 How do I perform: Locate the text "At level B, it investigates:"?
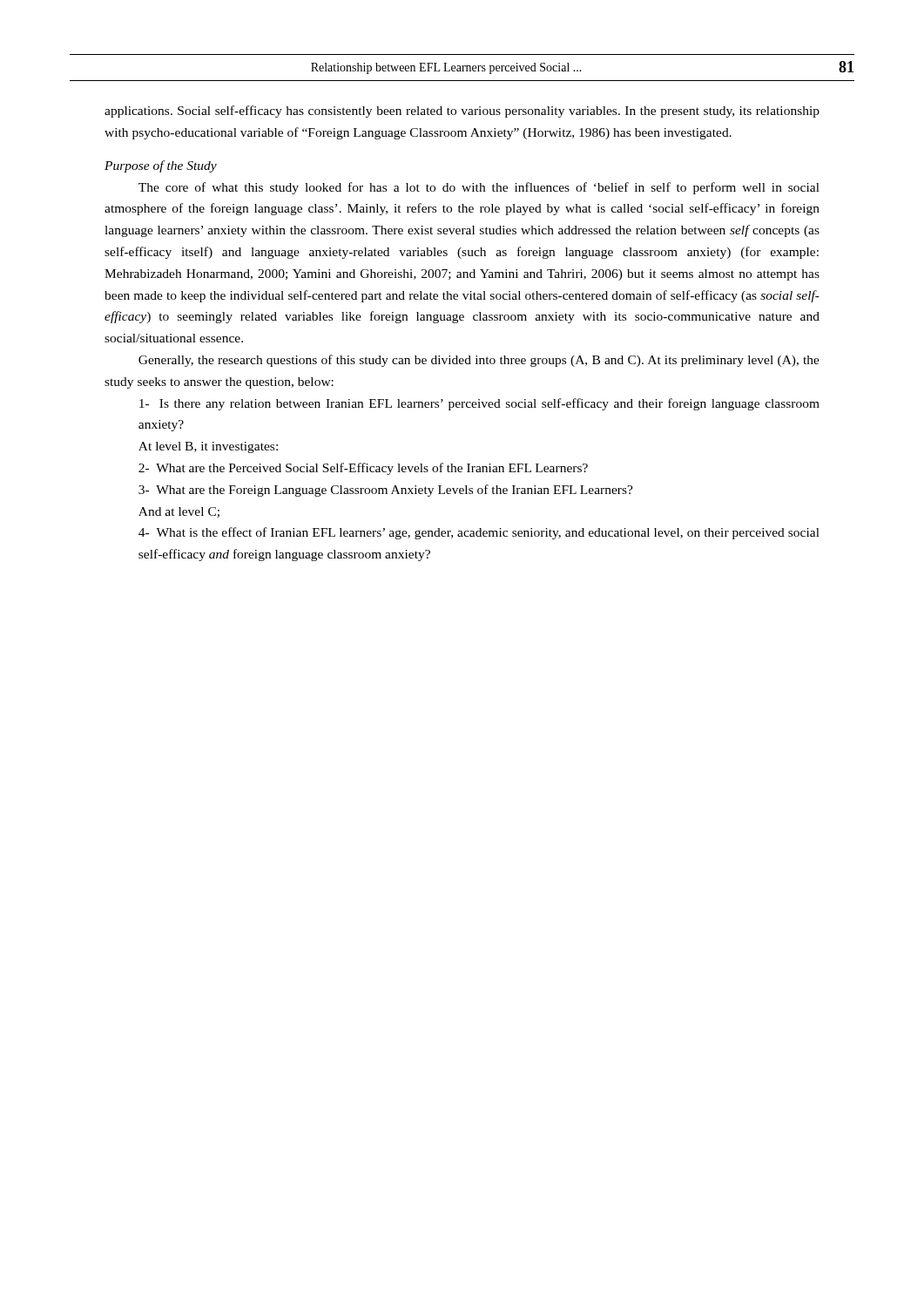[209, 446]
